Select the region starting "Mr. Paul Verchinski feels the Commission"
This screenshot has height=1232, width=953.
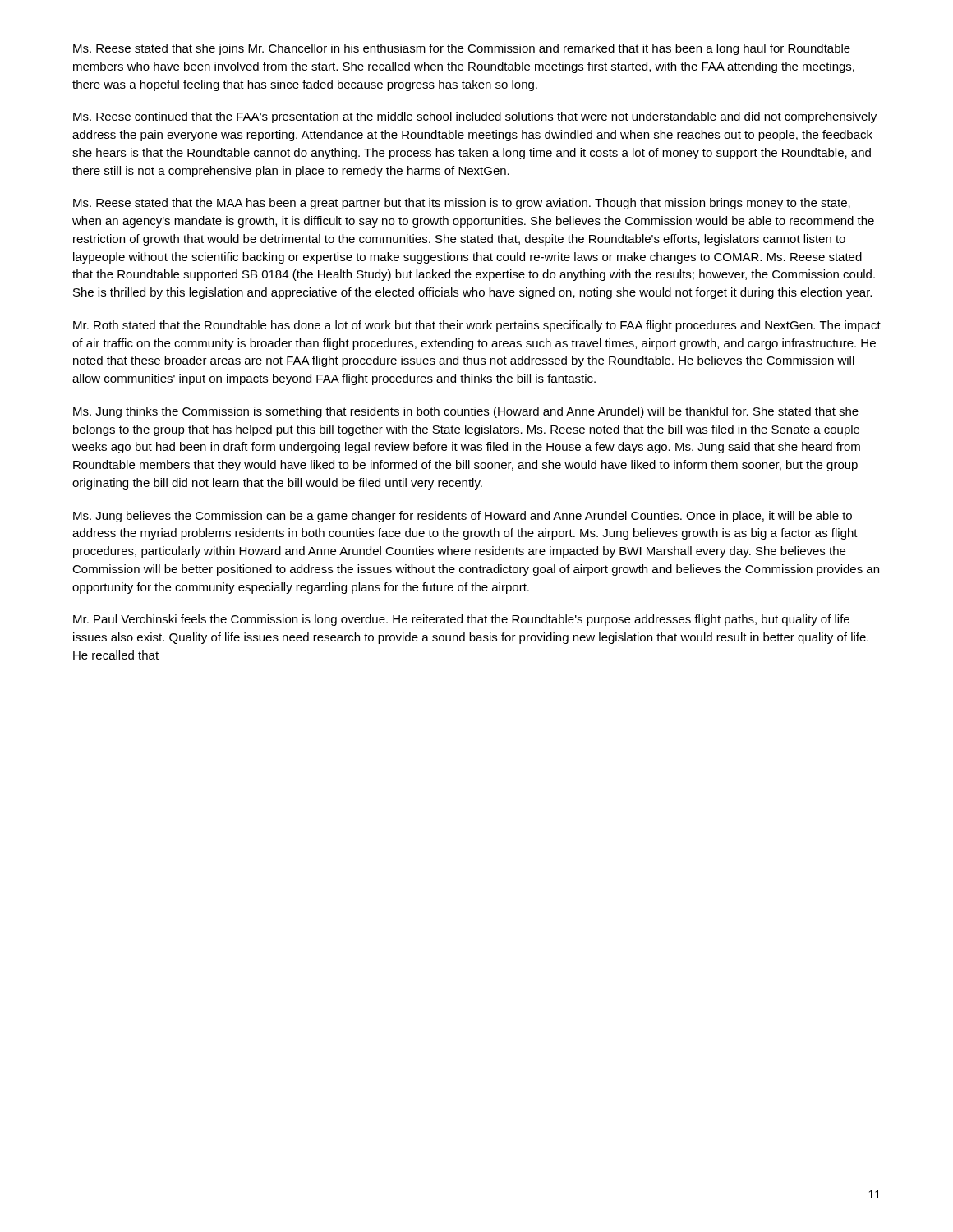point(471,637)
